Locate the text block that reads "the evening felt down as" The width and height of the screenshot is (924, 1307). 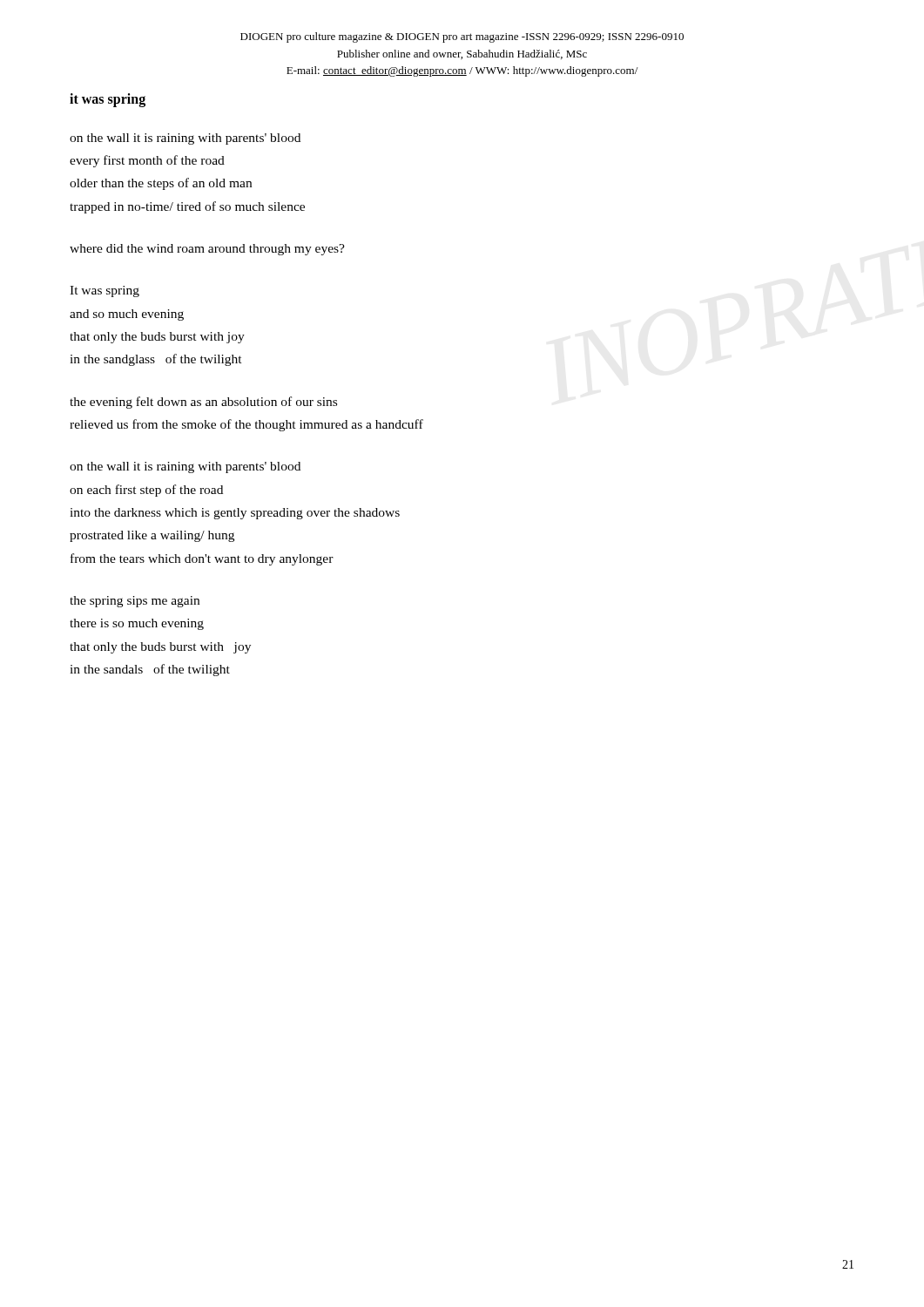point(203,403)
